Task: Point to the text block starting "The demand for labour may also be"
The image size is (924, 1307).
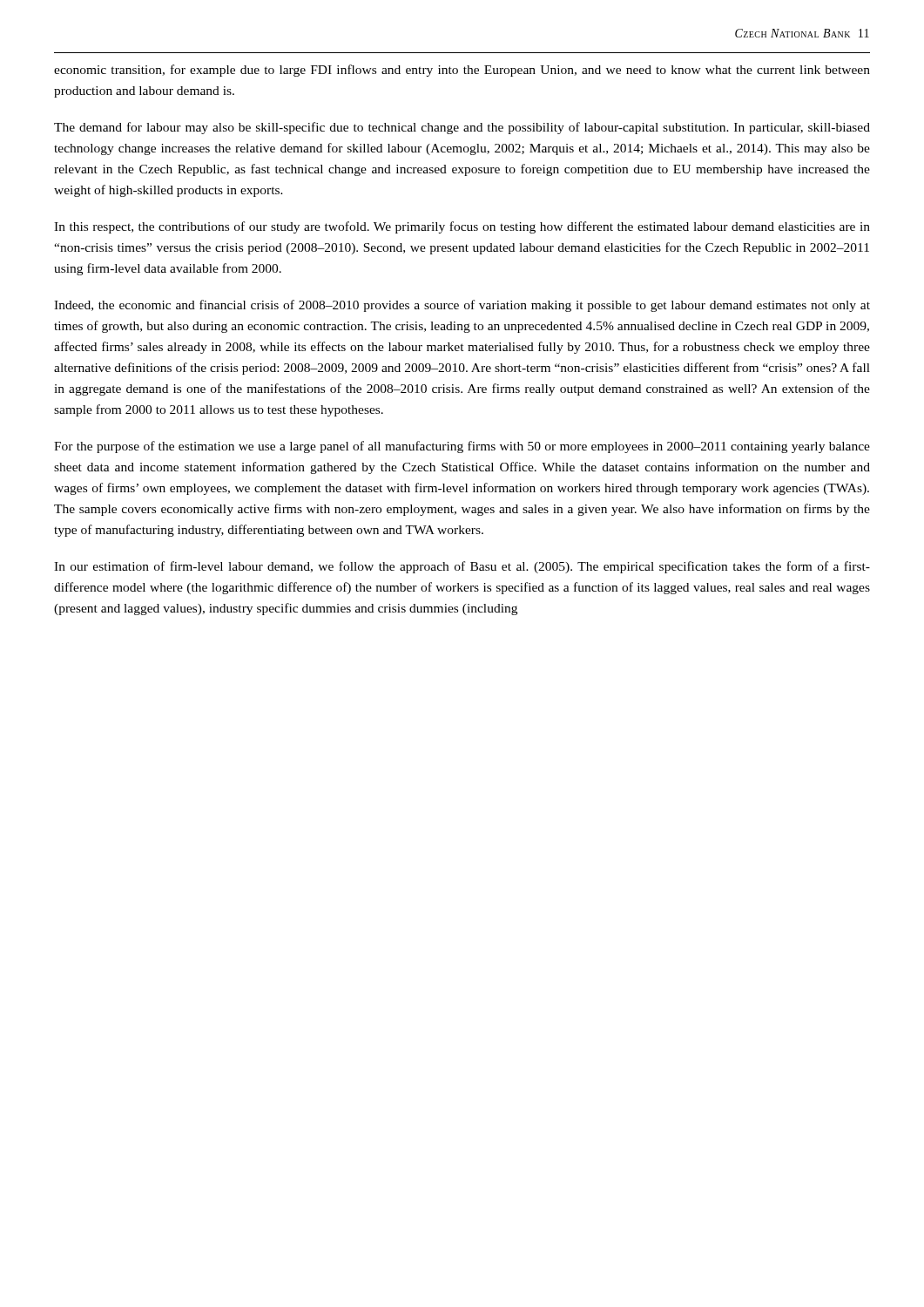Action: pyautogui.click(x=462, y=158)
